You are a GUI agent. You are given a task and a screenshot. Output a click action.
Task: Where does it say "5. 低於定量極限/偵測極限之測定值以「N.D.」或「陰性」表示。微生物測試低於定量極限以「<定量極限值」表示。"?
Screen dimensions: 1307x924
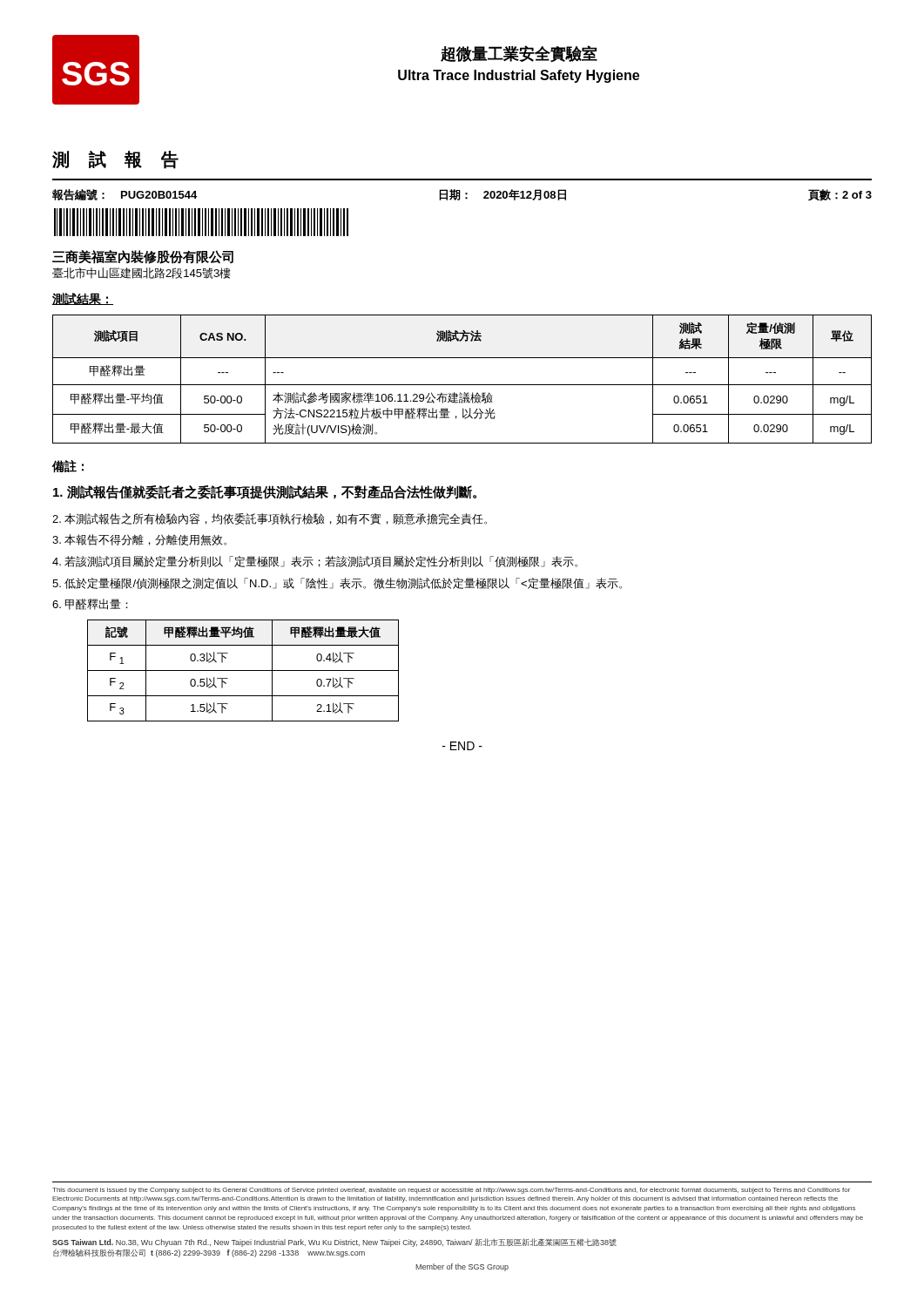[341, 583]
